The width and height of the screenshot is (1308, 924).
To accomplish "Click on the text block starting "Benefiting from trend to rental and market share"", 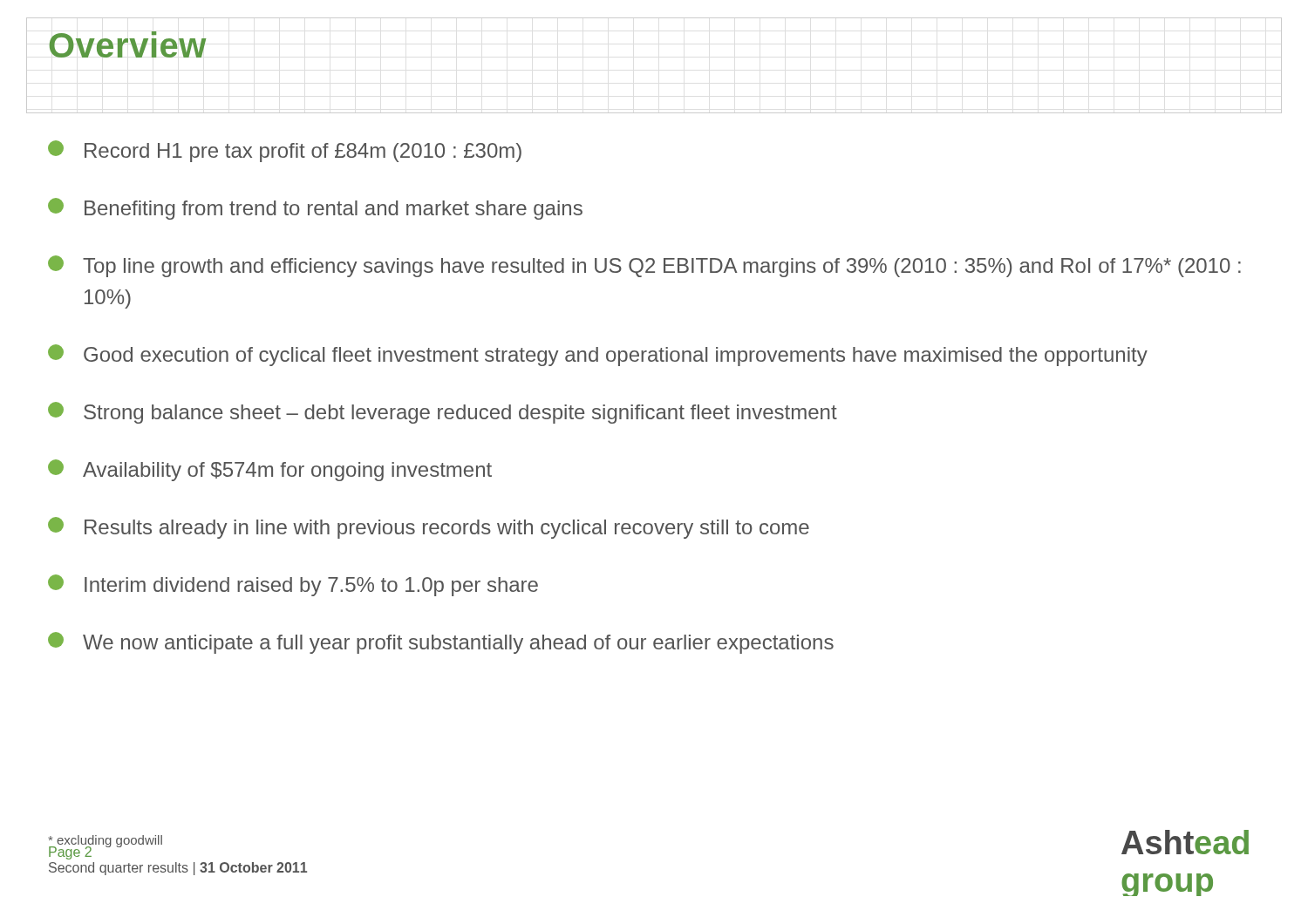I will [315, 209].
